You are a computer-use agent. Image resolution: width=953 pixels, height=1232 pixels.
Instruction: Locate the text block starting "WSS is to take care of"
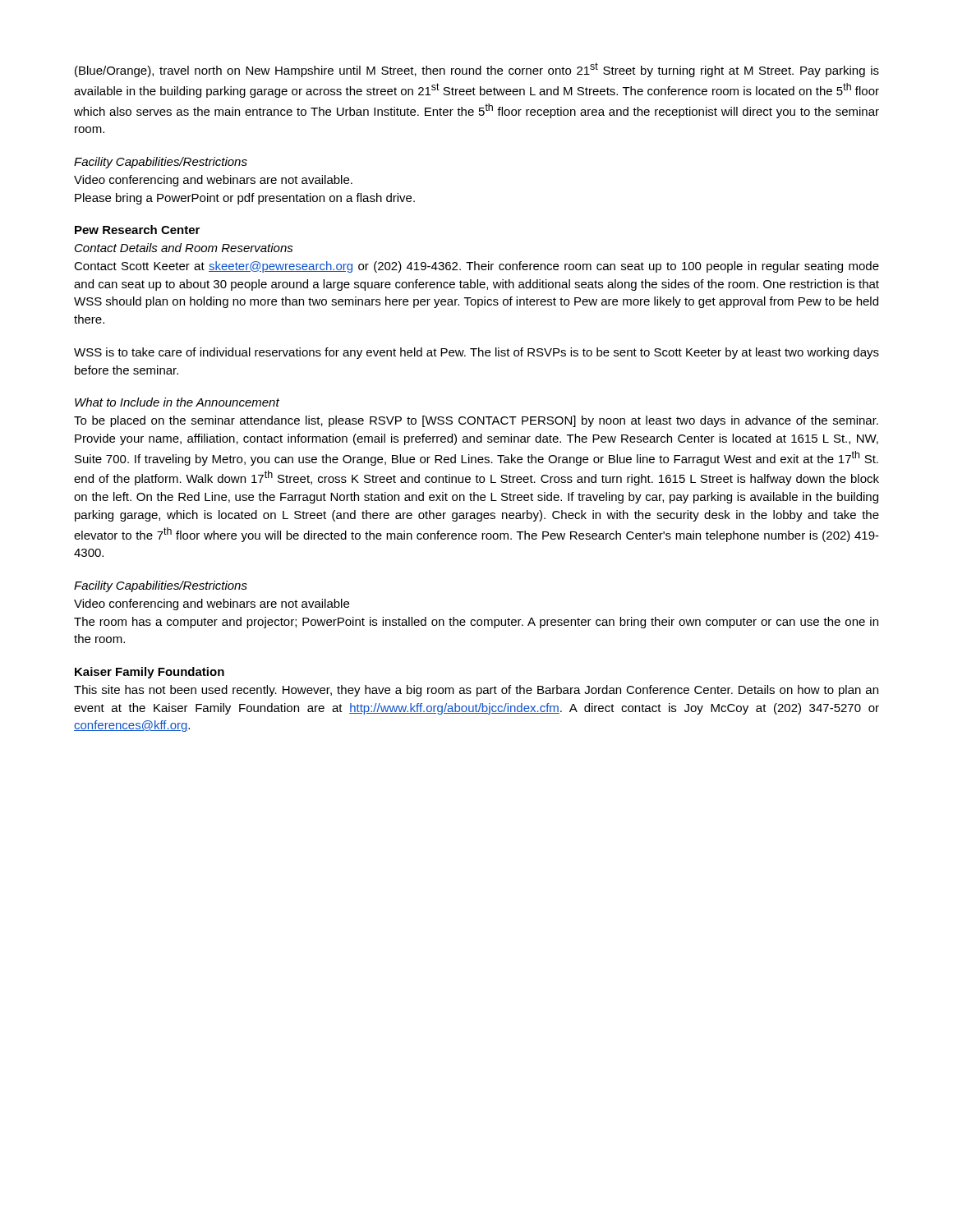tap(476, 361)
